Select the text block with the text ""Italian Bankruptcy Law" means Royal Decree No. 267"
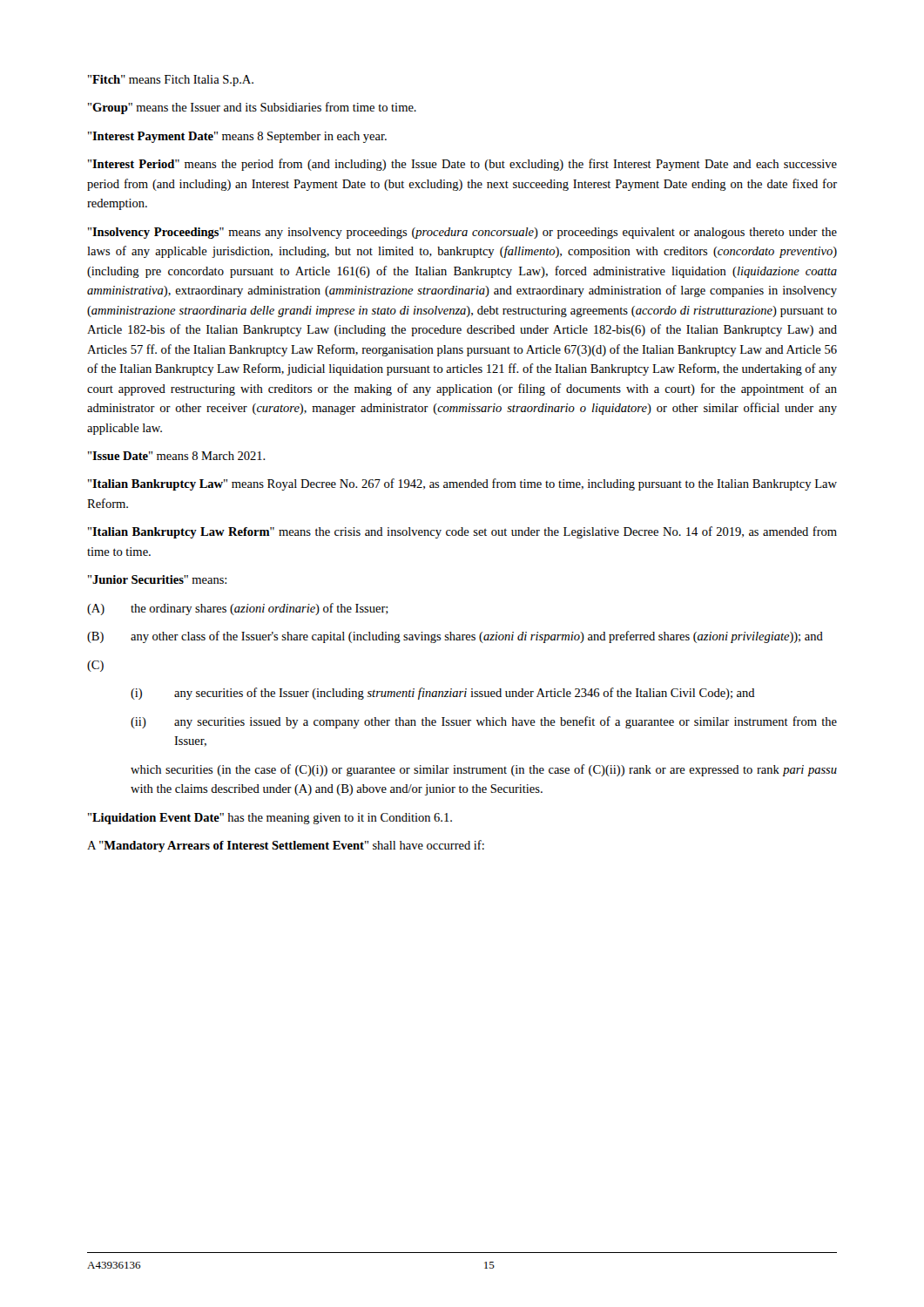Viewport: 924px width, 1307px height. (462, 494)
